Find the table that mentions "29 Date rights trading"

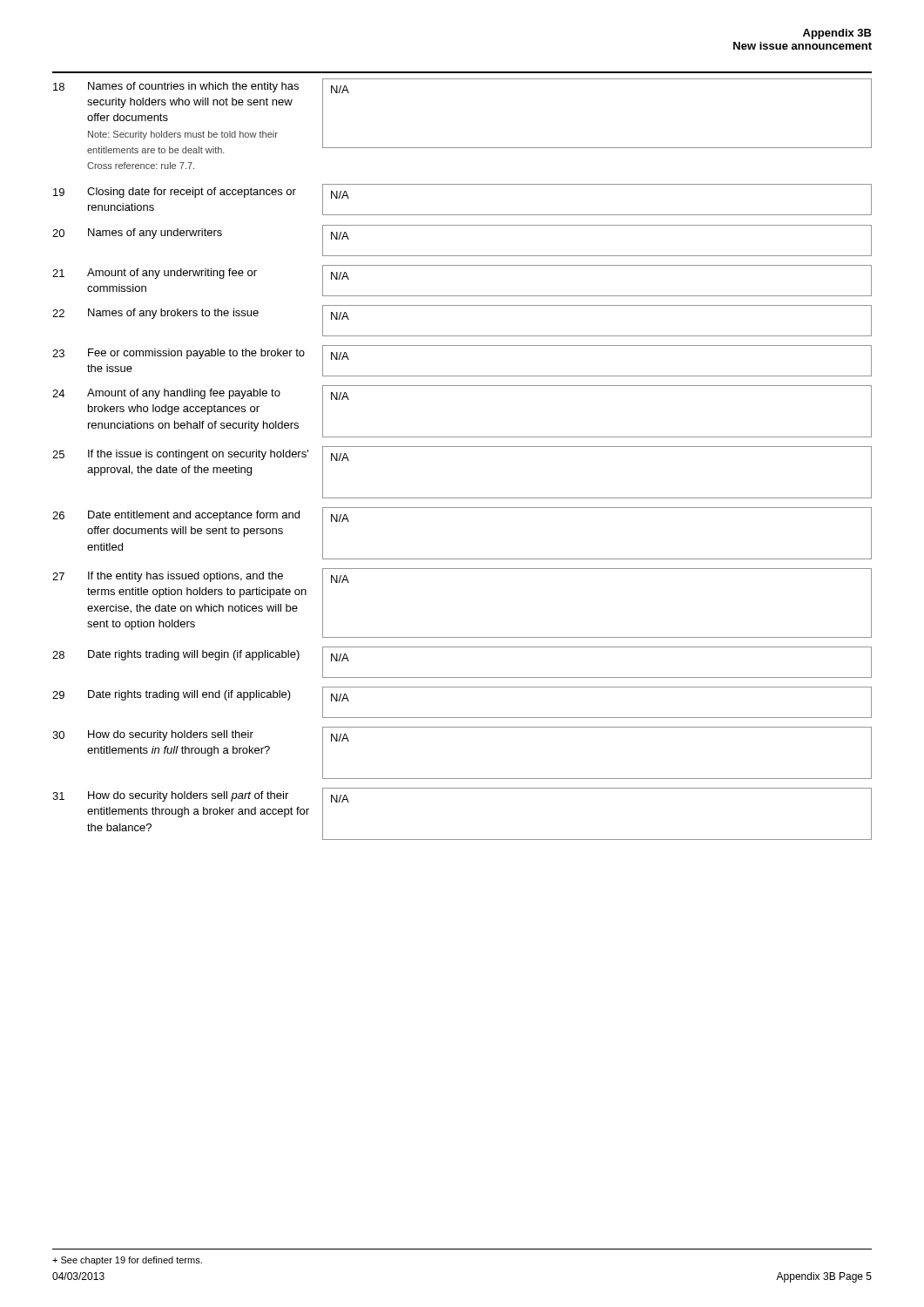pyautogui.click(x=462, y=703)
